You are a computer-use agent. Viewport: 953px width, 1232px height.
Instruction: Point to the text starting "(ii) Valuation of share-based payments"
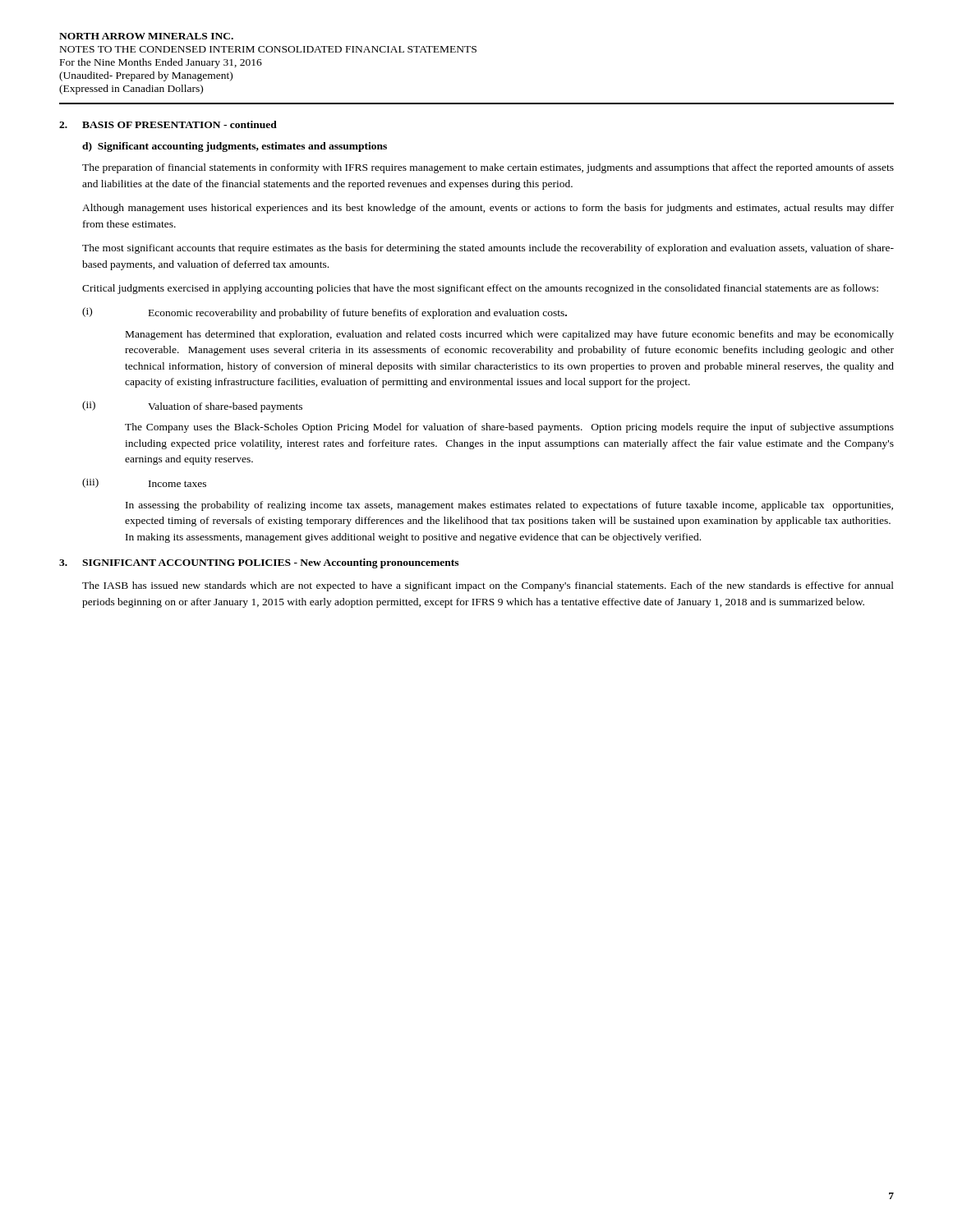coord(192,407)
